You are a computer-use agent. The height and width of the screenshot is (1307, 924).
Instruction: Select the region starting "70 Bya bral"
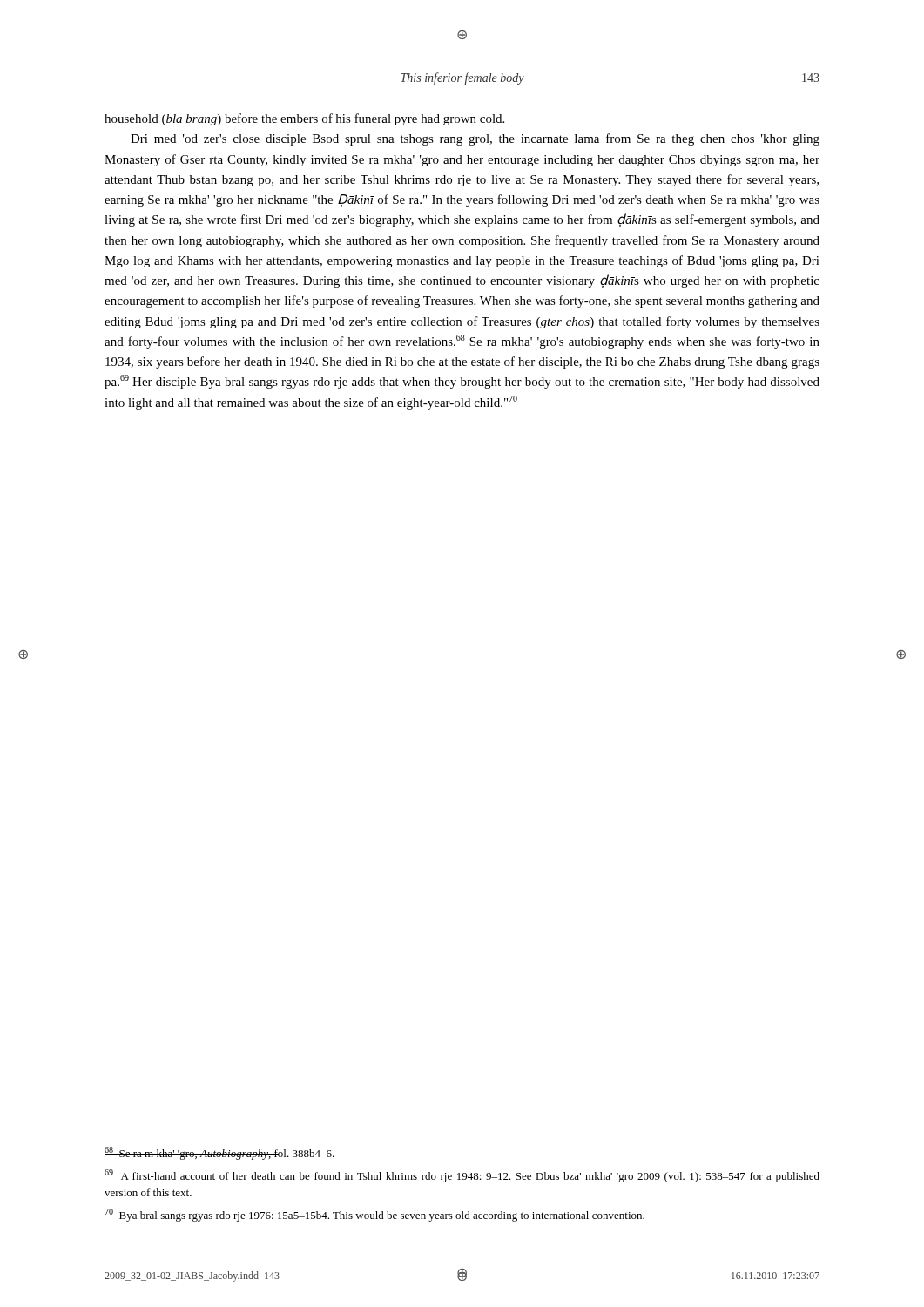pos(375,1214)
